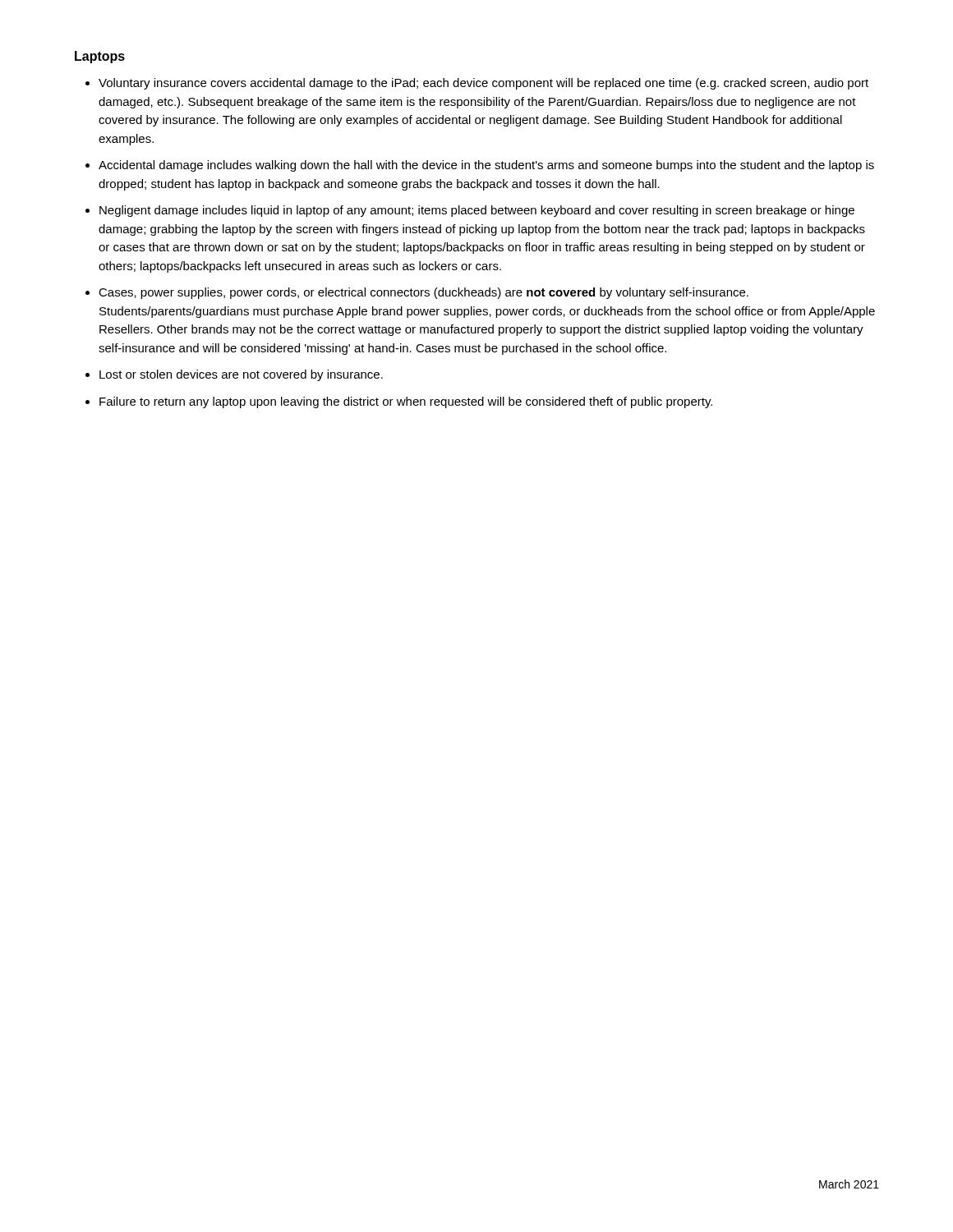This screenshot has width=953, height=1232.
Task: Locate the block of text that opens with "Voluntary insurance covers accidental damage to the iPad;"
Action: tap(484, 110)
